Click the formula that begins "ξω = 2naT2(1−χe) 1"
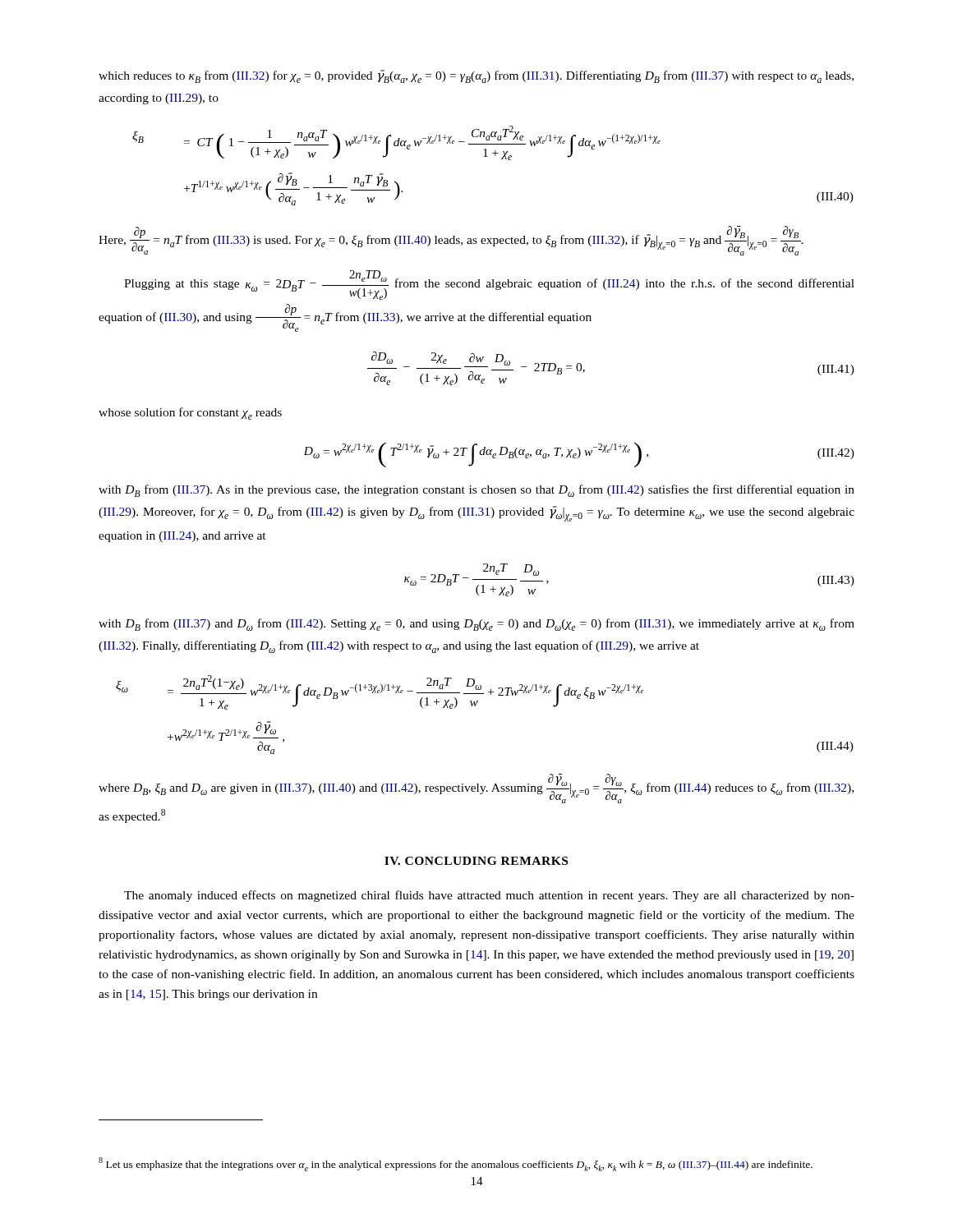The width and height of the screenshot is (953, 1232). (x=485, y=715)
